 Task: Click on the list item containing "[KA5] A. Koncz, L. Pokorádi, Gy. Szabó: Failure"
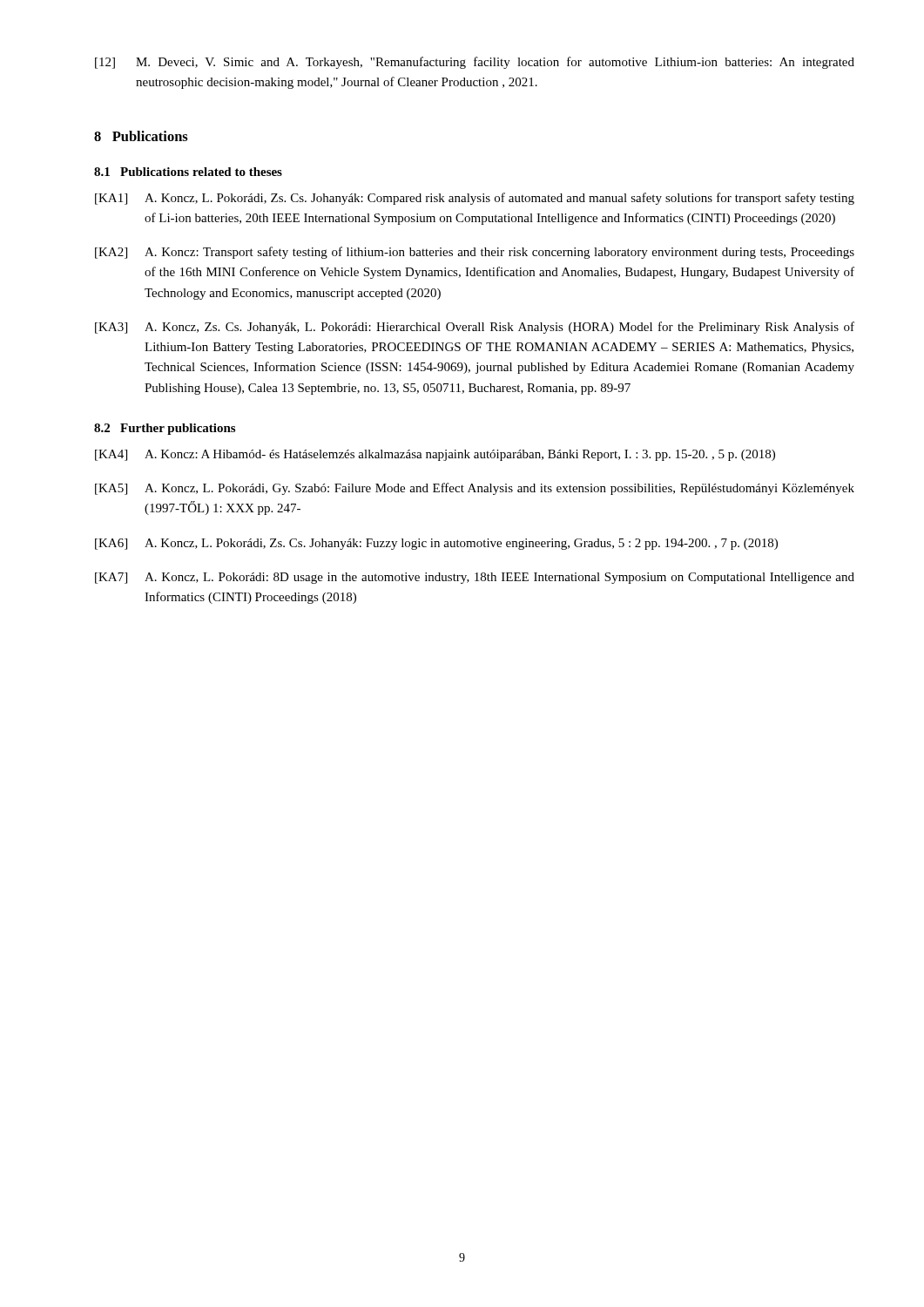(474, 499)
